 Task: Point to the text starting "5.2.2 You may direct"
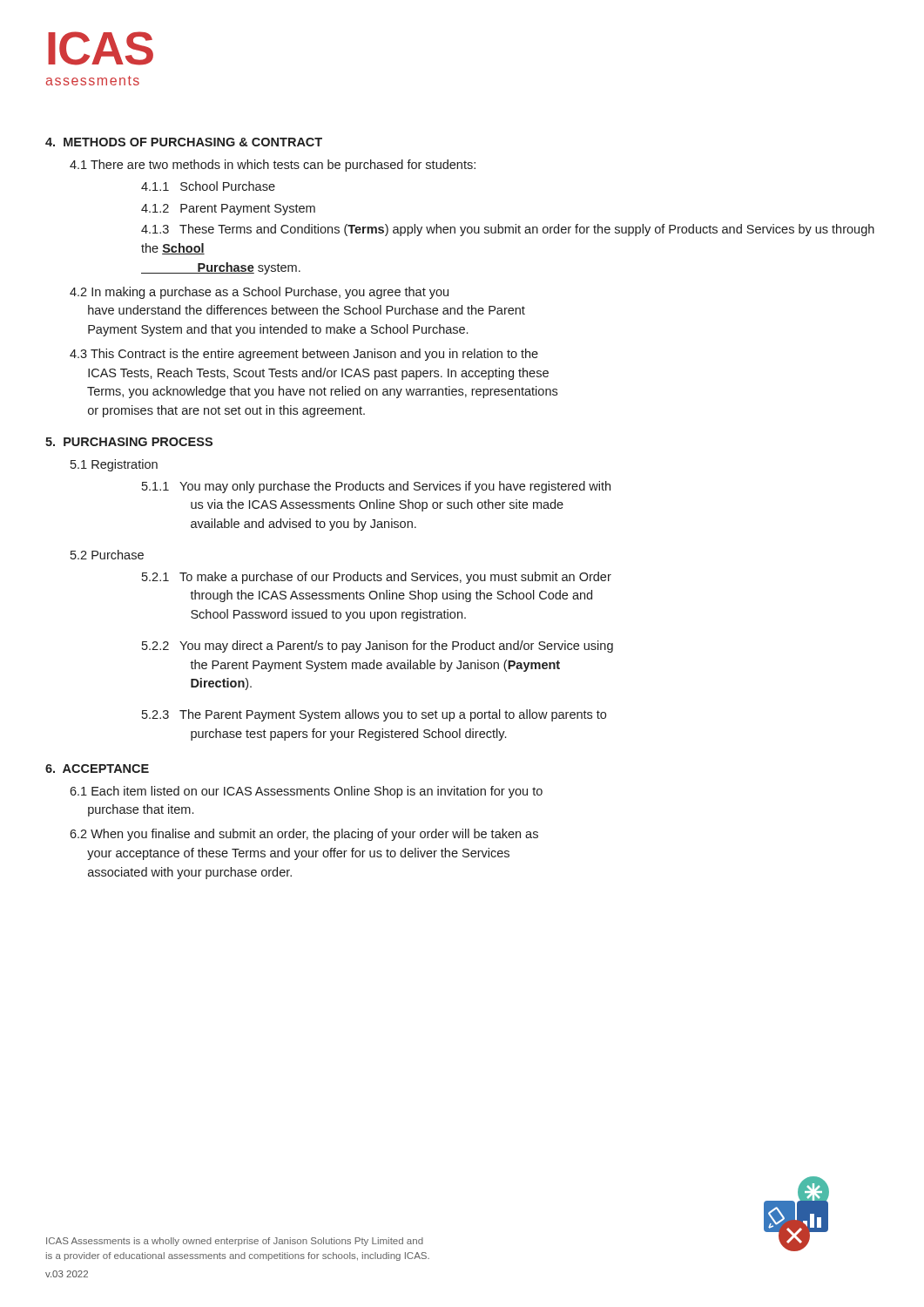(x=377, y=664)
